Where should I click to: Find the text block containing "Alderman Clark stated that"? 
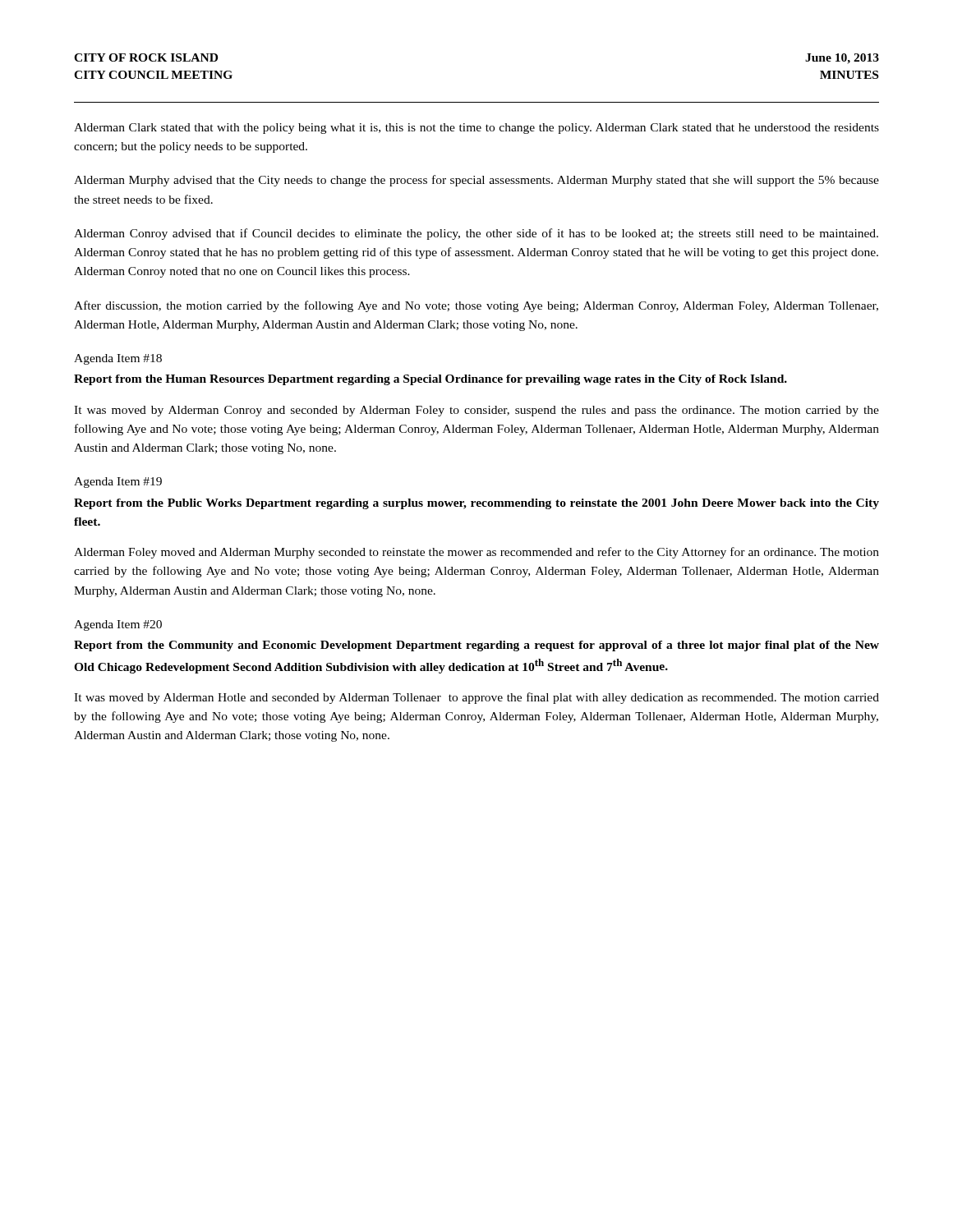click(x=476, y=136)
